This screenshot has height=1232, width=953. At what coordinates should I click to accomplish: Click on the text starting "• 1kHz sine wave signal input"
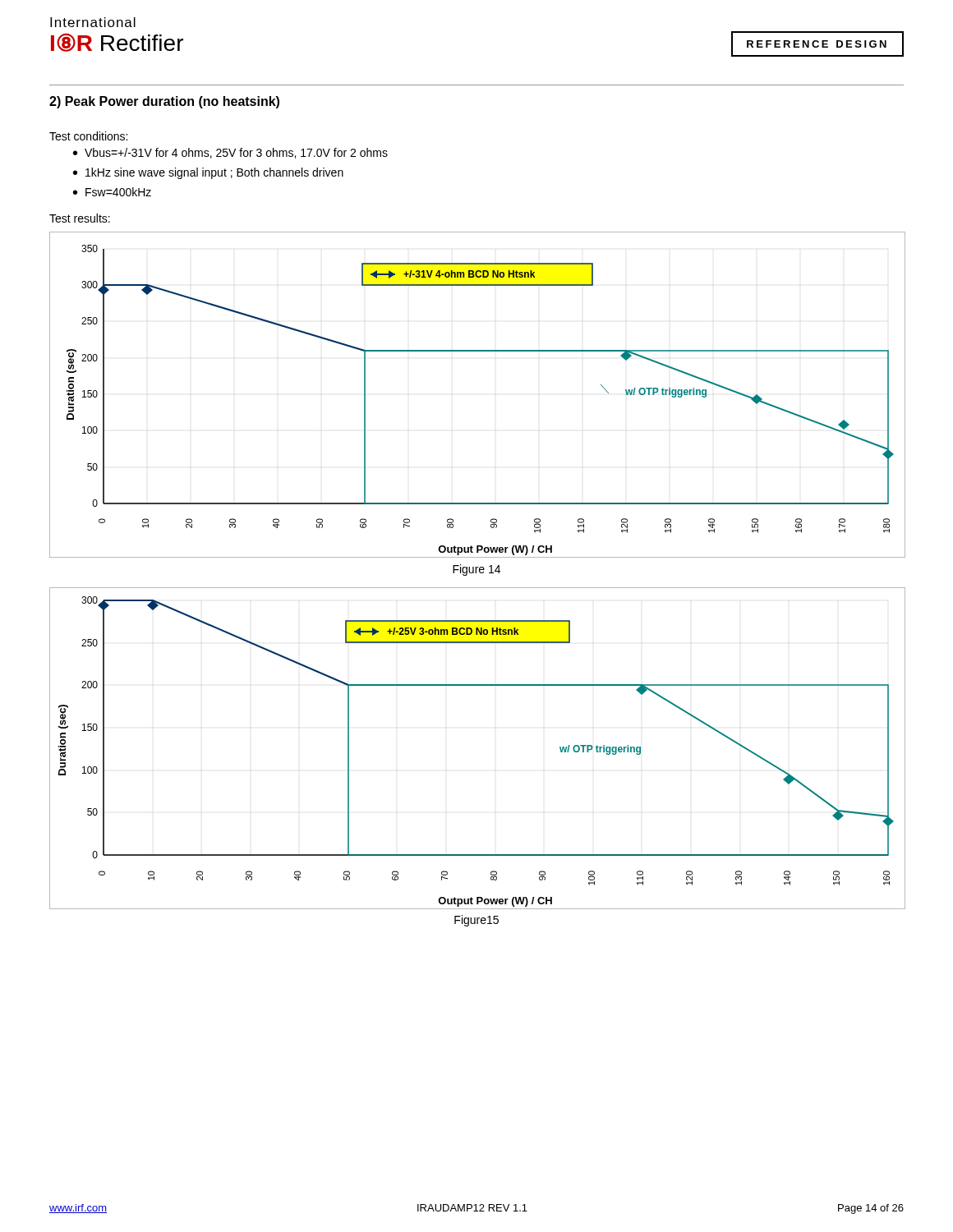208,173
